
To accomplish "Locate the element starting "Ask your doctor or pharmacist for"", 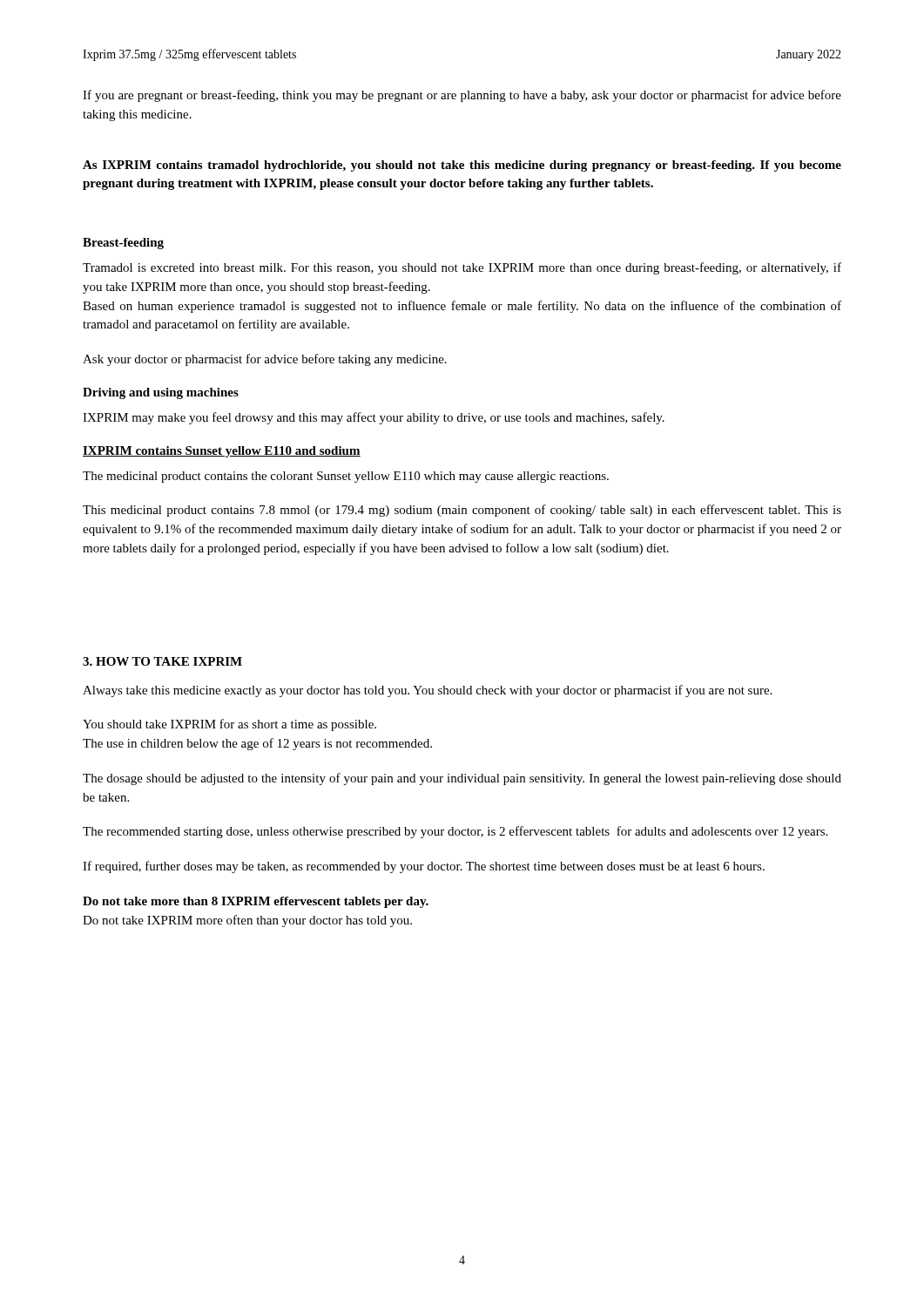I will [x=265, y=359].
